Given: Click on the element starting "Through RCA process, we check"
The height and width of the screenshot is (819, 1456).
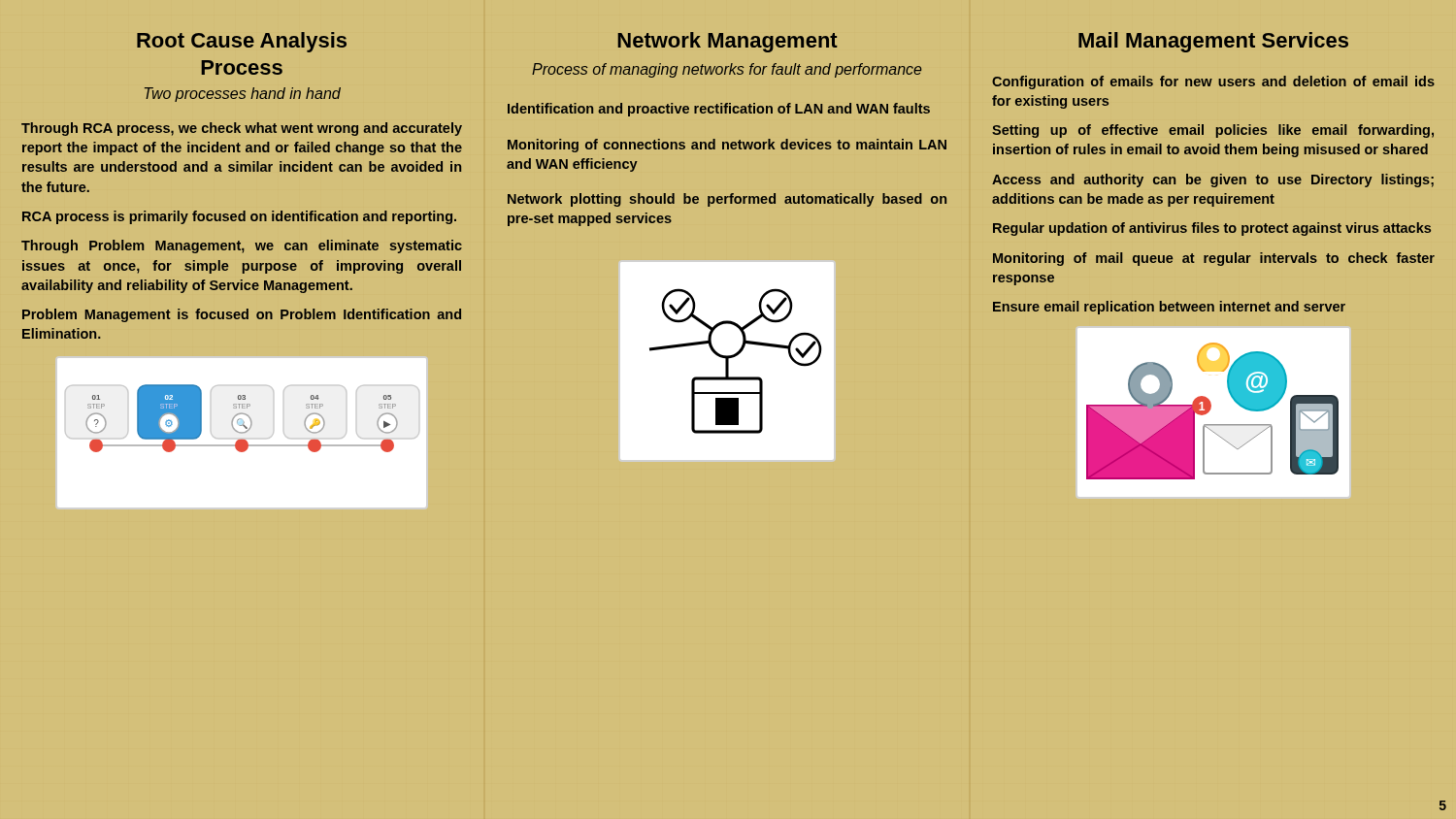Looking at the screenshot, I should point(242,157).
